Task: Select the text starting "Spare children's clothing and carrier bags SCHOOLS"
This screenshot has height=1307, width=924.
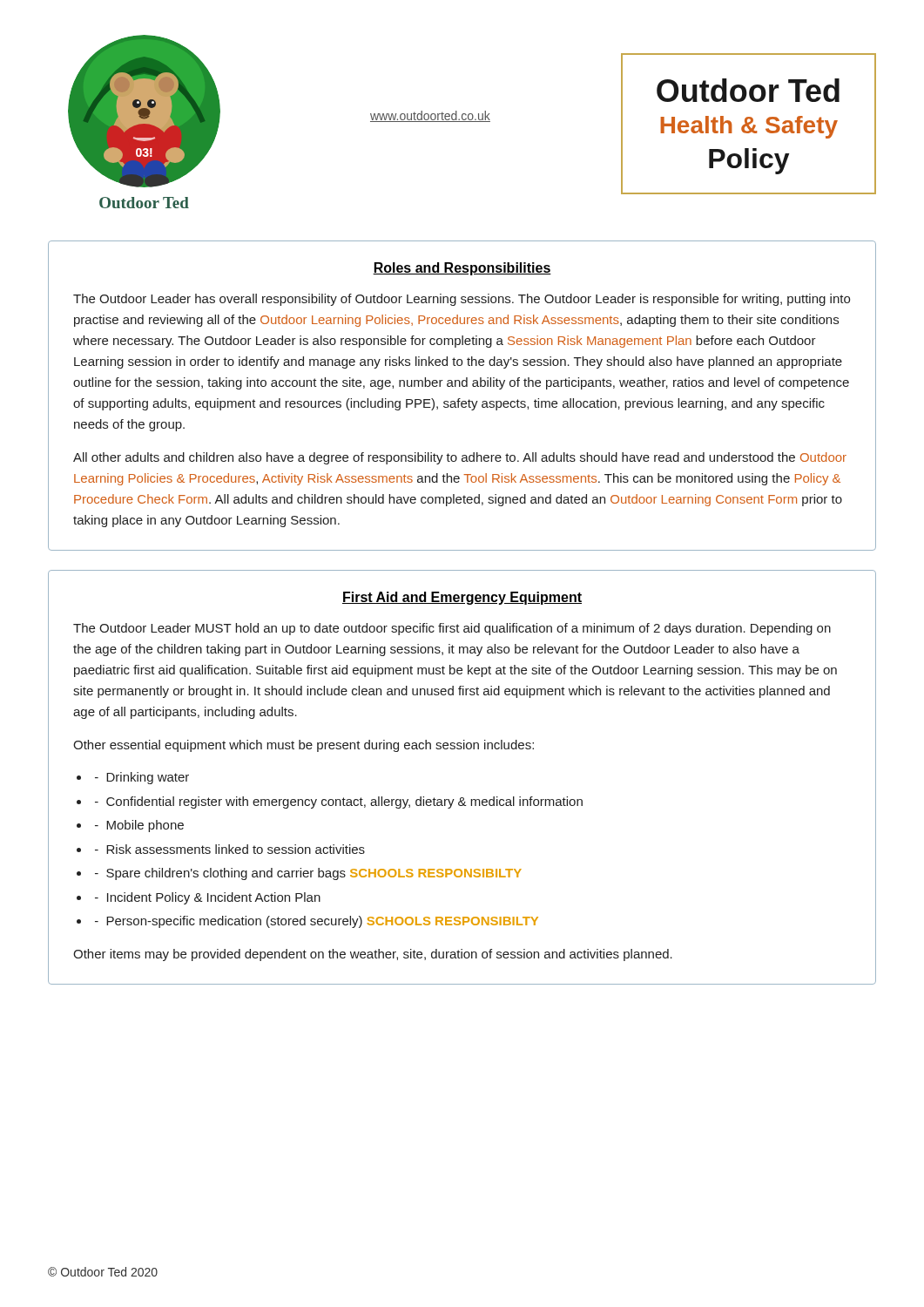Action: [306, 873]
